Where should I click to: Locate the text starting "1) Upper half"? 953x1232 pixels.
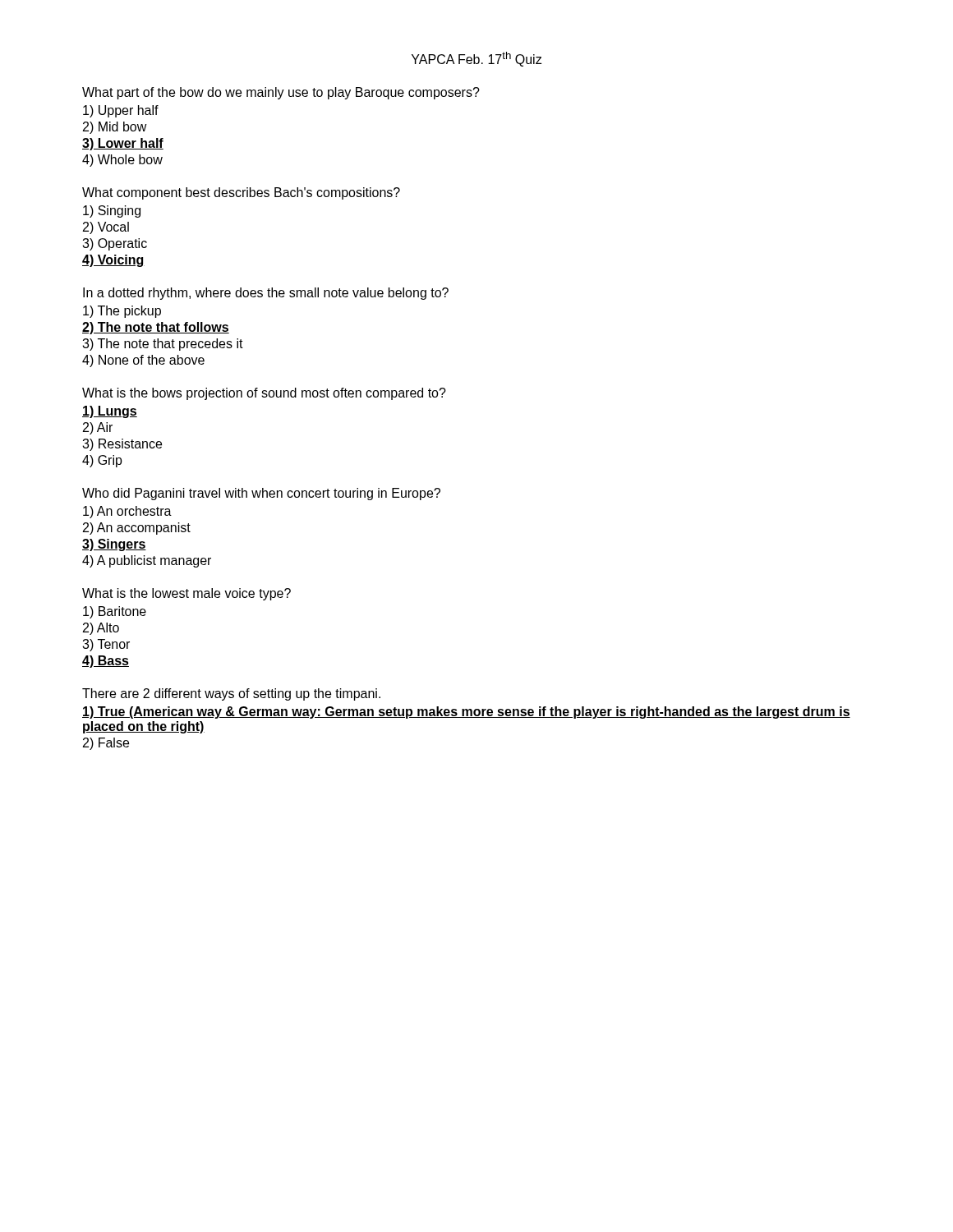coord(120,111)
